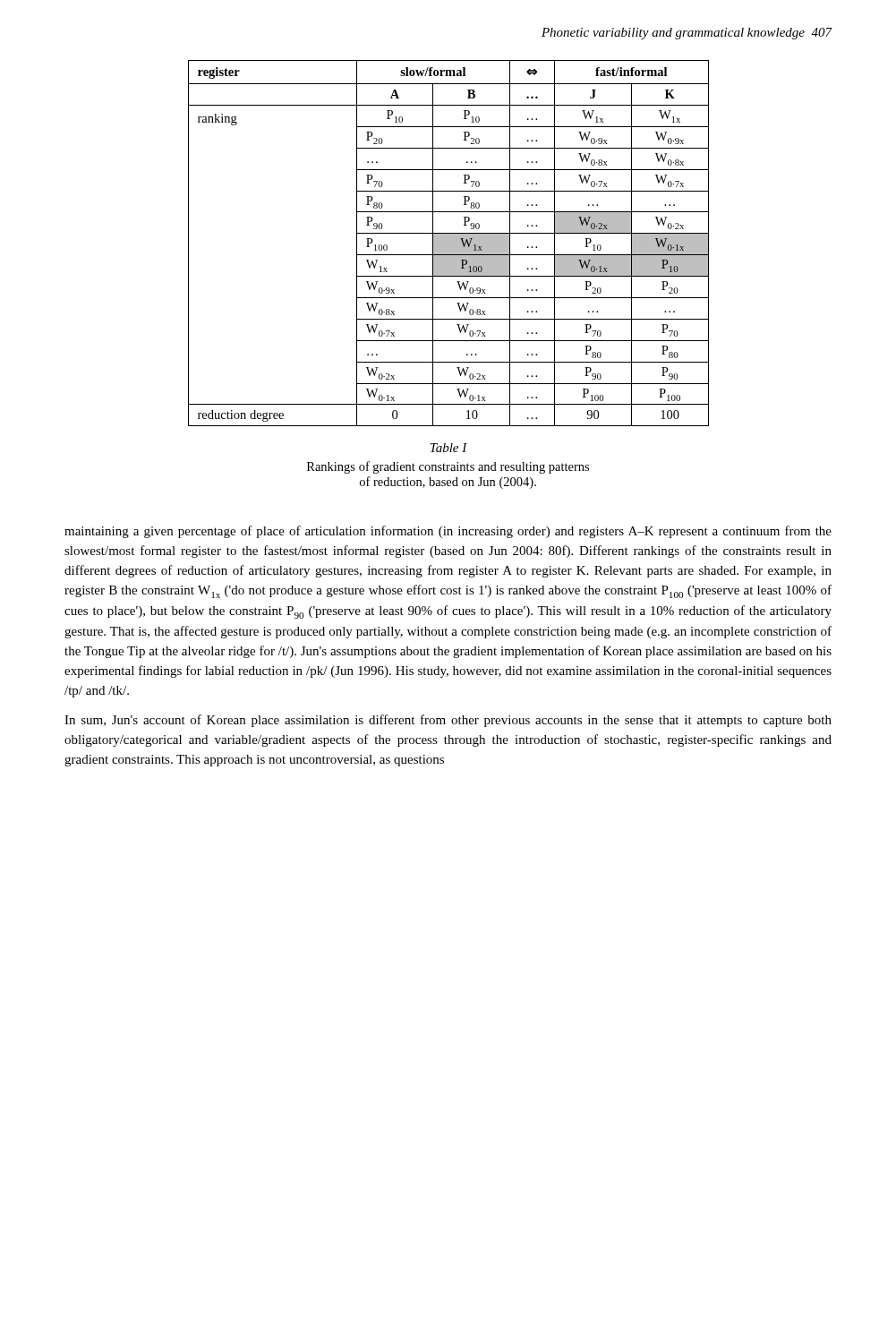This screenshot has height=1343, width=896.
Task: Click on the table containing "W 1x"
Action: click(x=448, y=243)
